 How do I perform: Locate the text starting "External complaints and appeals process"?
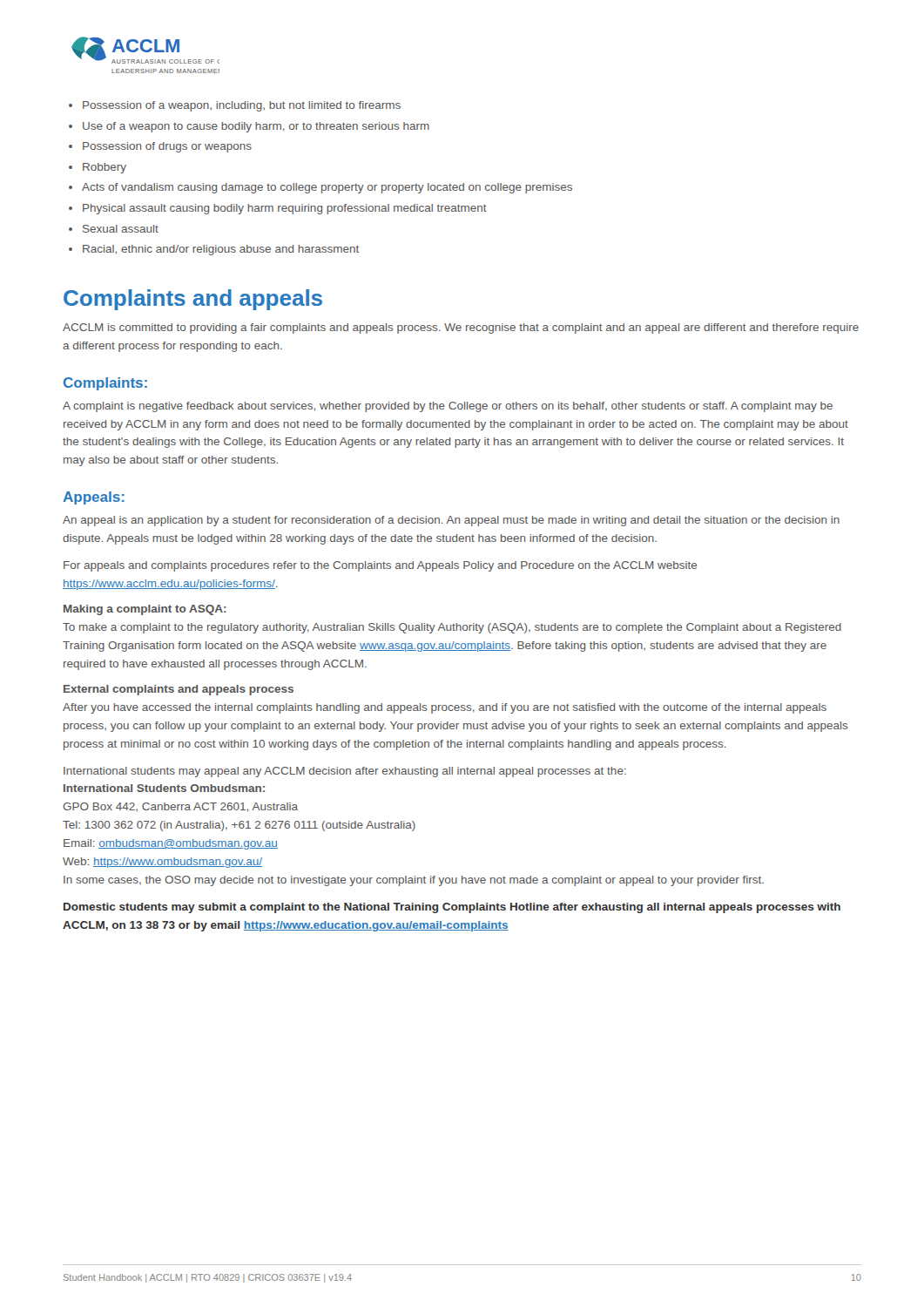point(179,690)
